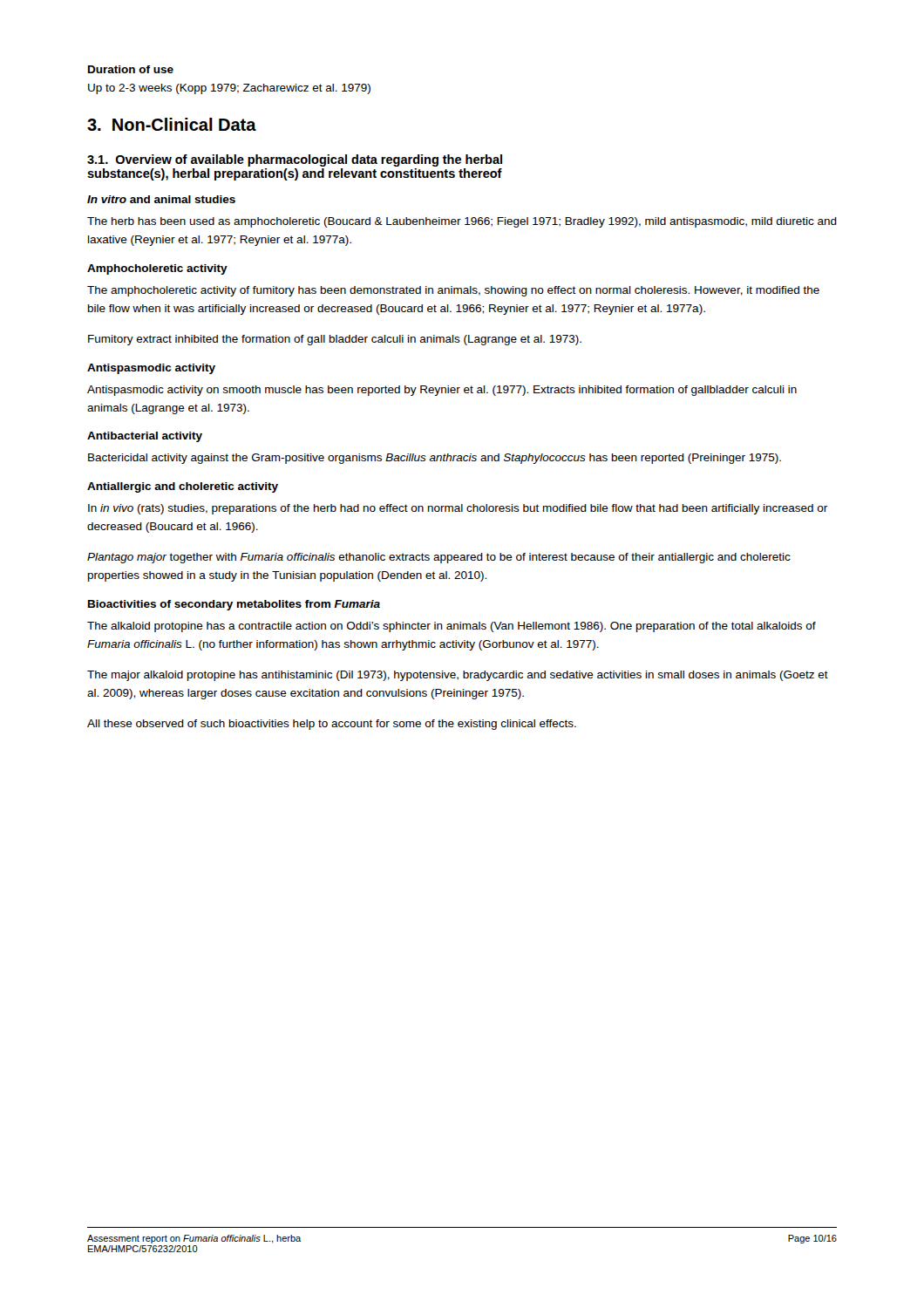Select the block starting "Antibacterial activity"

(145, 436)
